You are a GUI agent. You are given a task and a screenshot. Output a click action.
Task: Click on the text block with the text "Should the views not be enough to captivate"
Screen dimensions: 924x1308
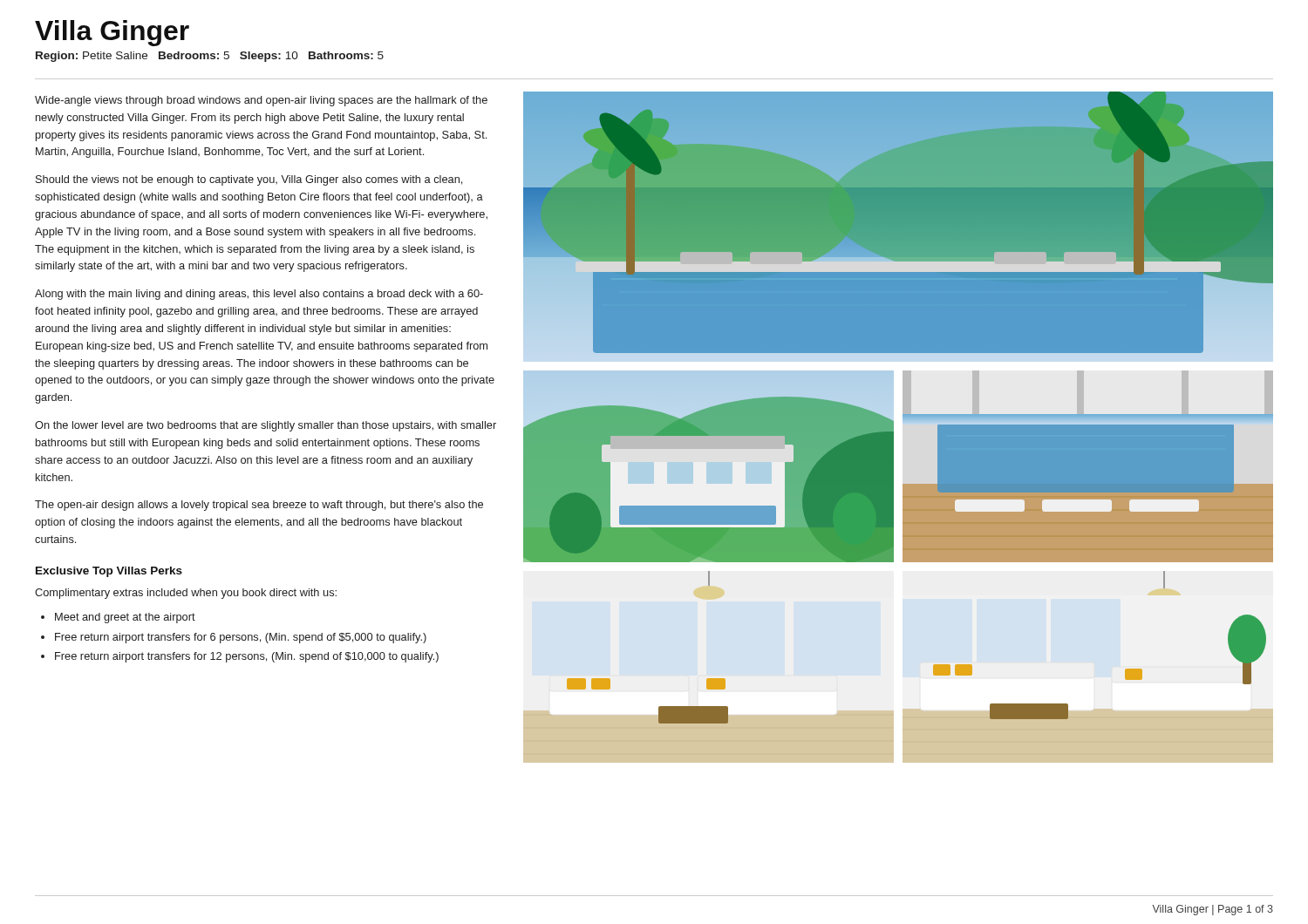point(266,223)
